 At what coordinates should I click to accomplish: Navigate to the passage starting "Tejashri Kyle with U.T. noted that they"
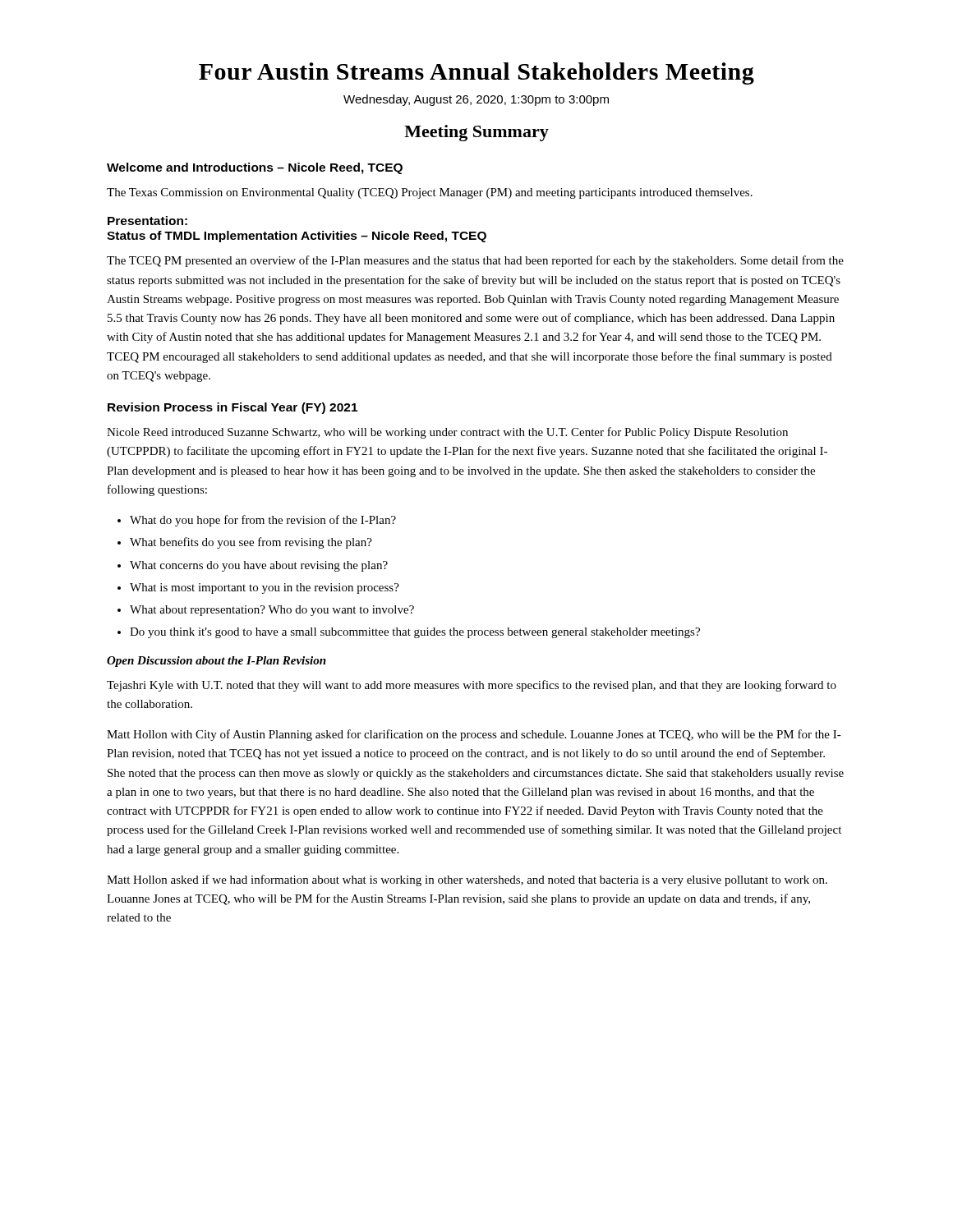tap(476, 695)
